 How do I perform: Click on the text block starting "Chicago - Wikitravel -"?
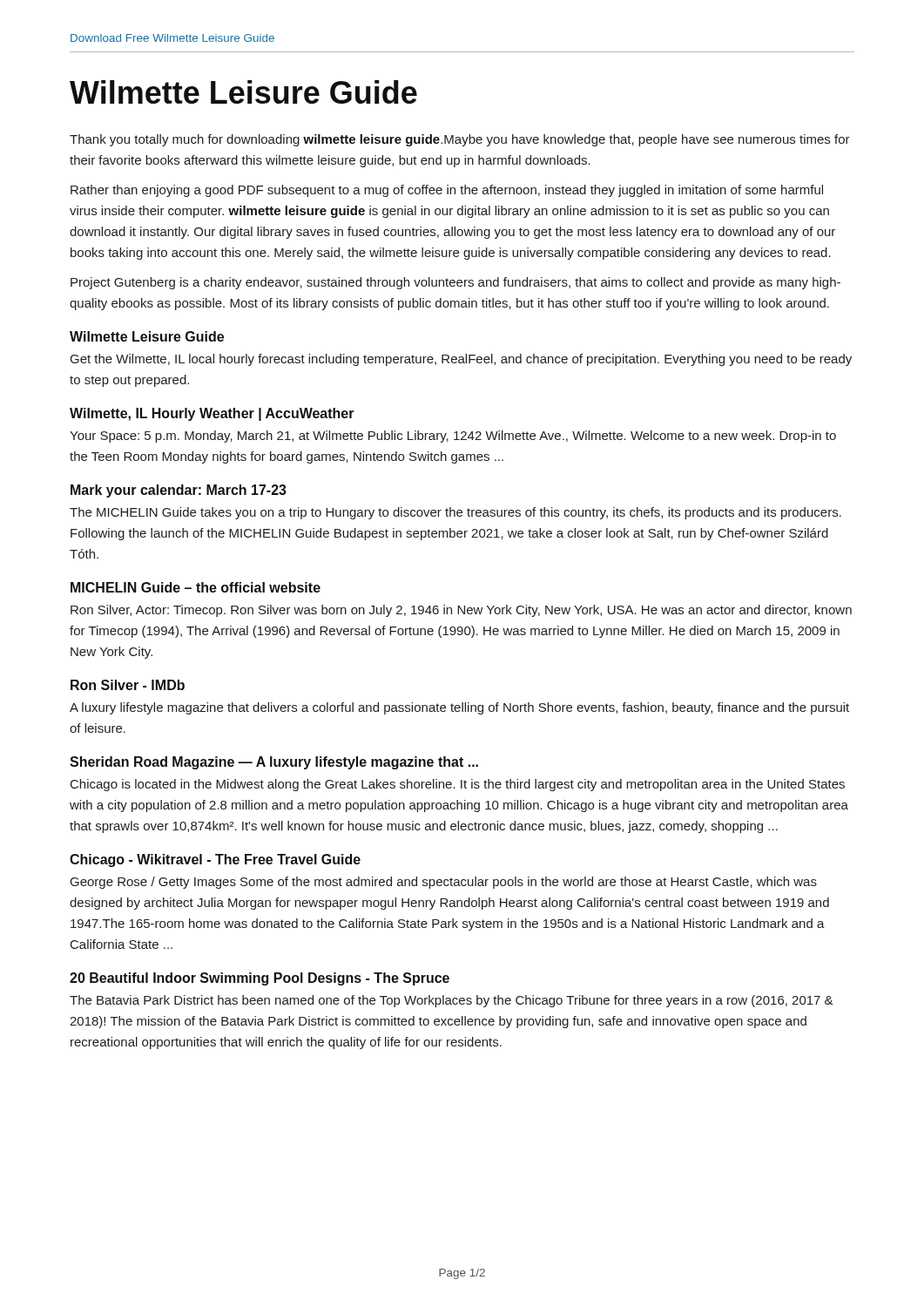coord(215,860)
